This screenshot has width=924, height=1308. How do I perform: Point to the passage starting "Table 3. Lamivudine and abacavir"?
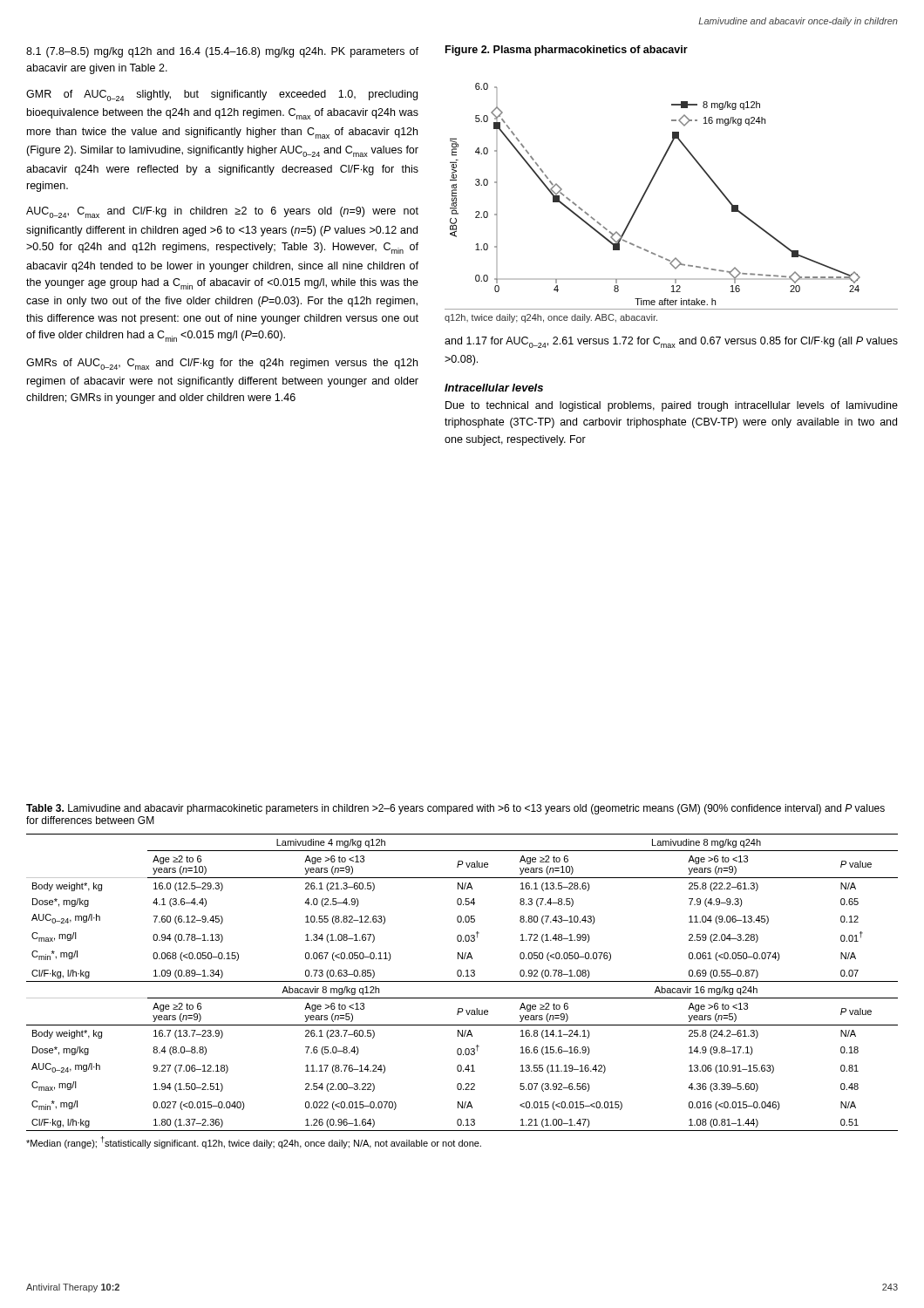click(456, 814)
